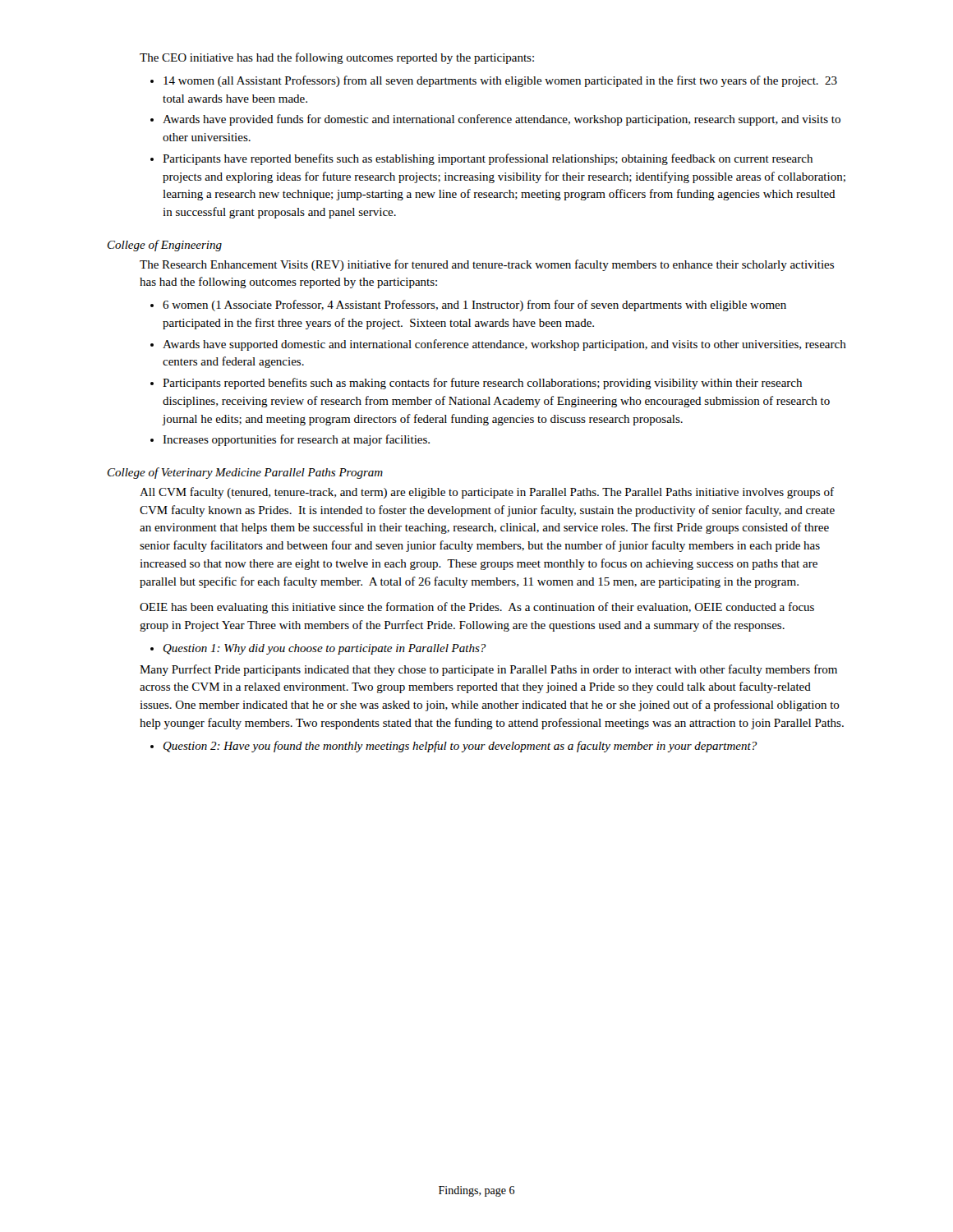Click on the list item containing "Question 1: Why"

coord(324,648)
